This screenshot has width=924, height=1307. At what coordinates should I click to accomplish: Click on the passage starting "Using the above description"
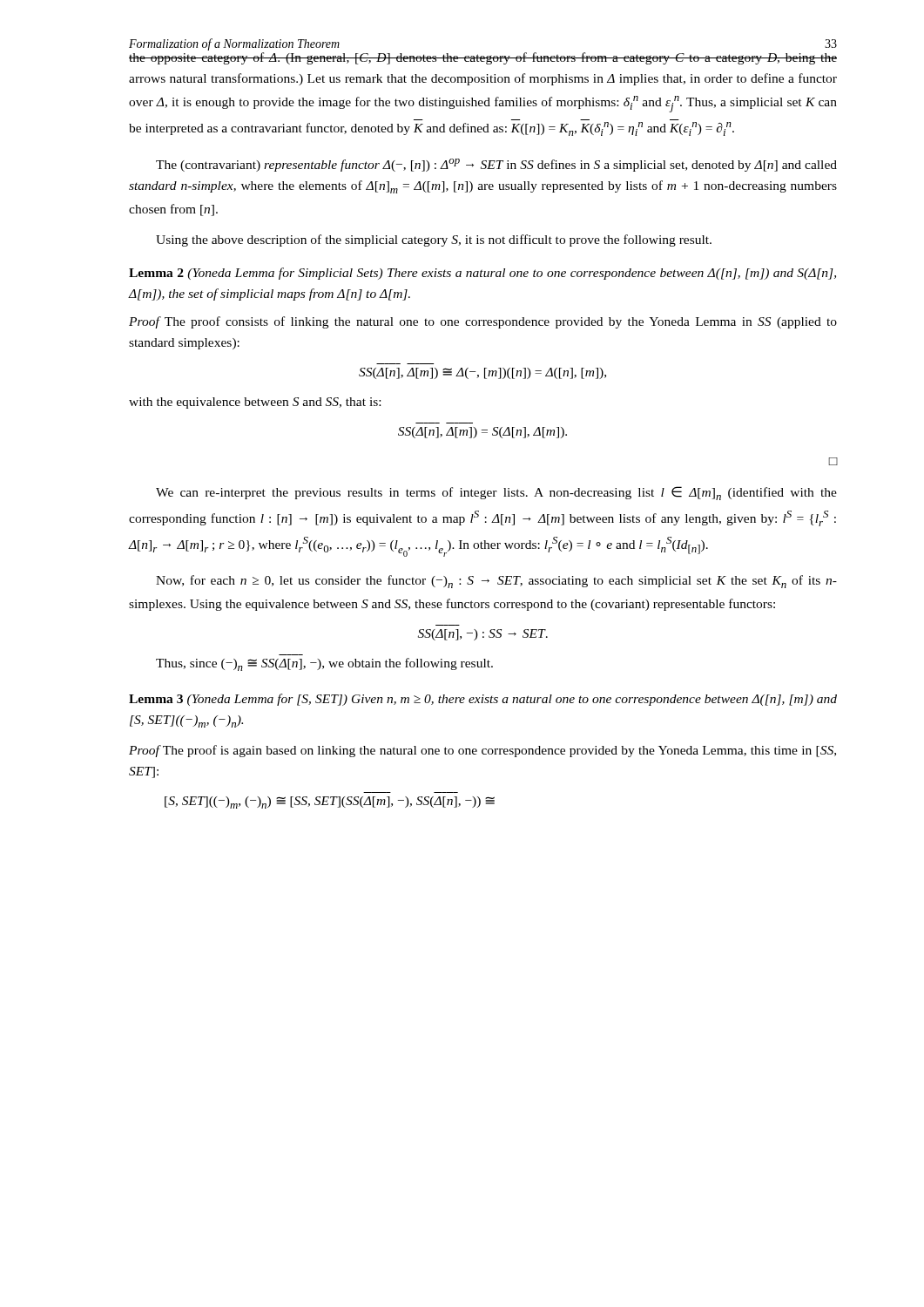[x=483, y=239]
